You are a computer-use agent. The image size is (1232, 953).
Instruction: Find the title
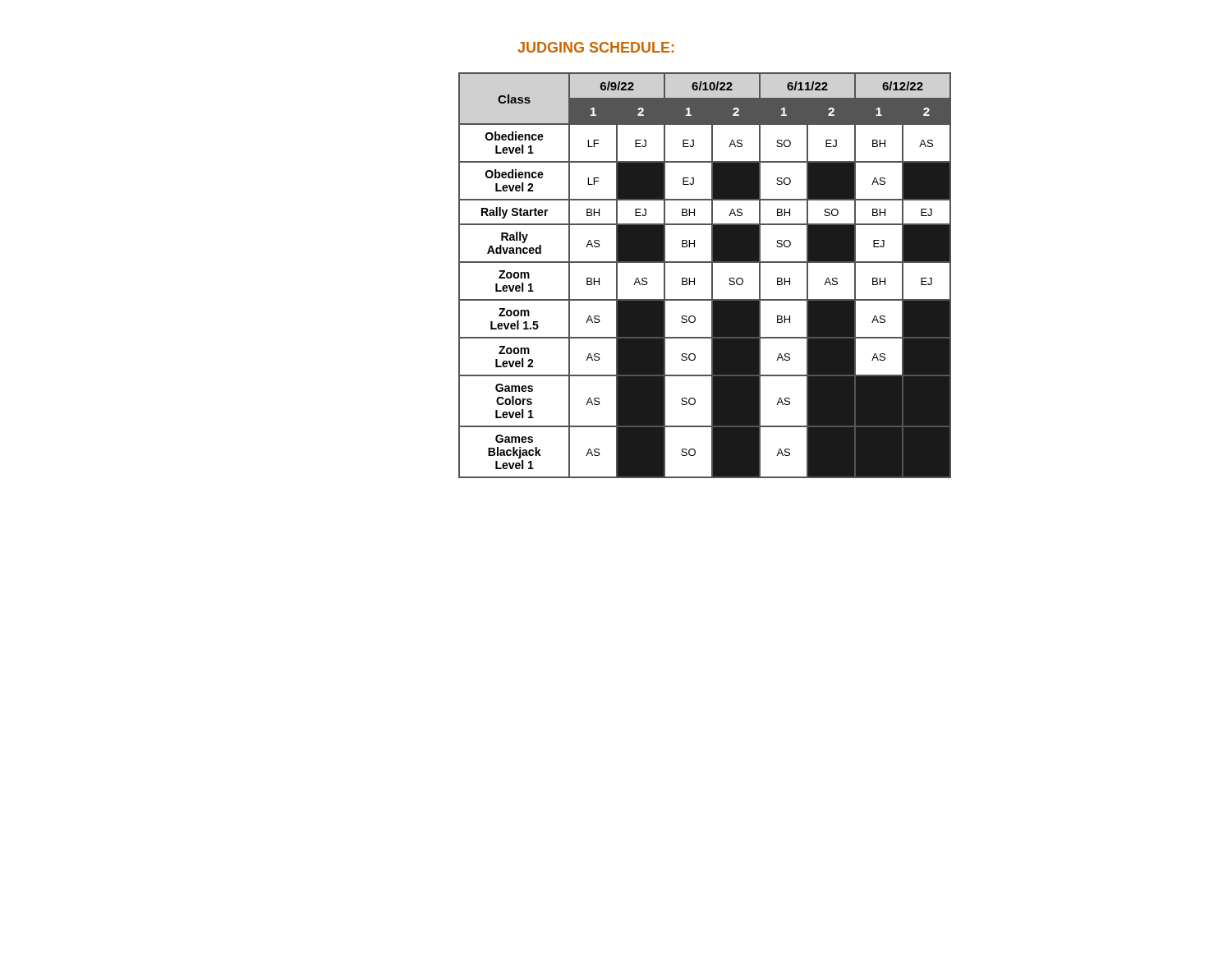pyautogui.click(x=596, y=48)
